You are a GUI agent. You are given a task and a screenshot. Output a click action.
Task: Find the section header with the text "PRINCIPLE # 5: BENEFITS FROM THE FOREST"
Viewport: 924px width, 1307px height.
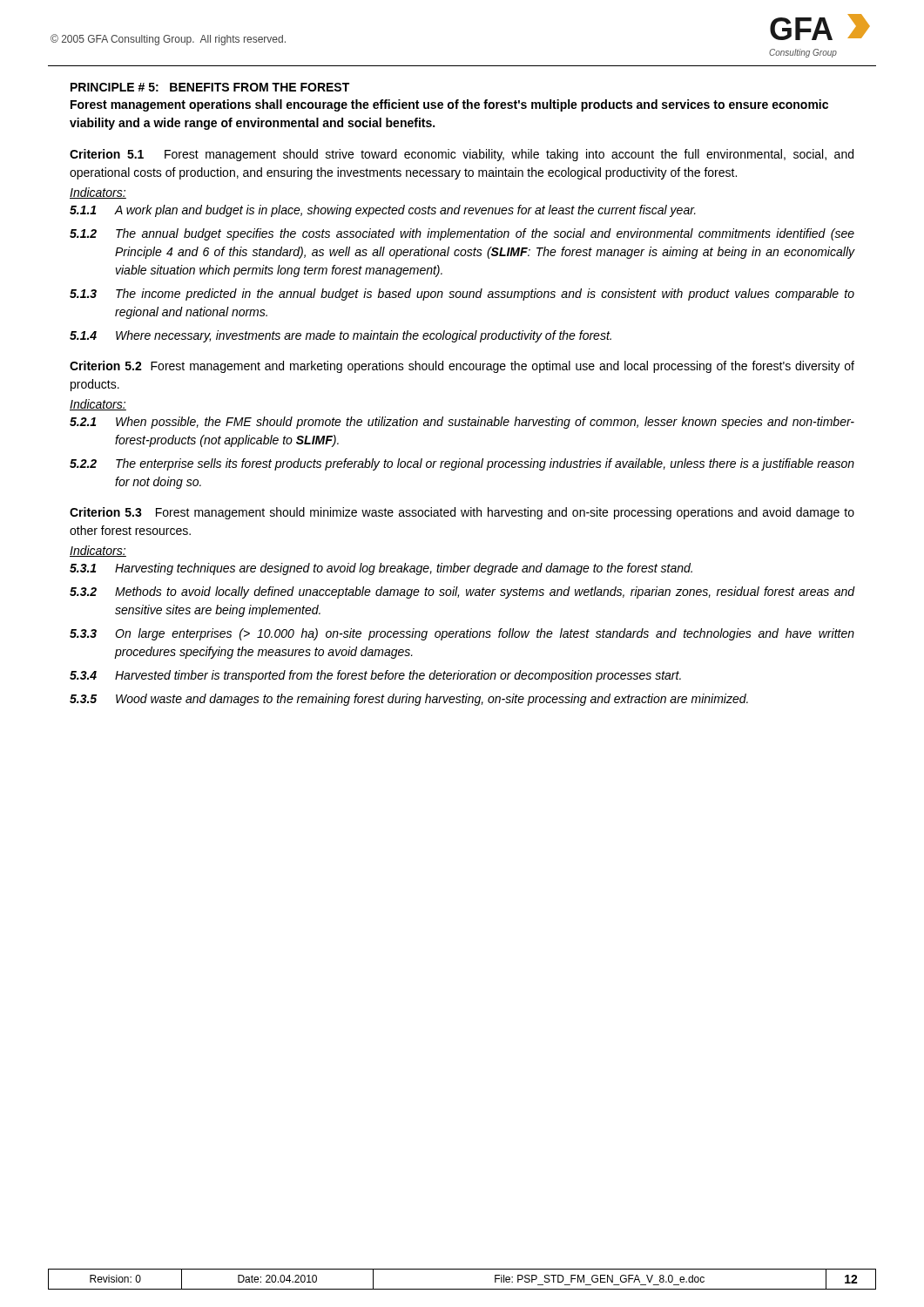click(x=462, y=105)
